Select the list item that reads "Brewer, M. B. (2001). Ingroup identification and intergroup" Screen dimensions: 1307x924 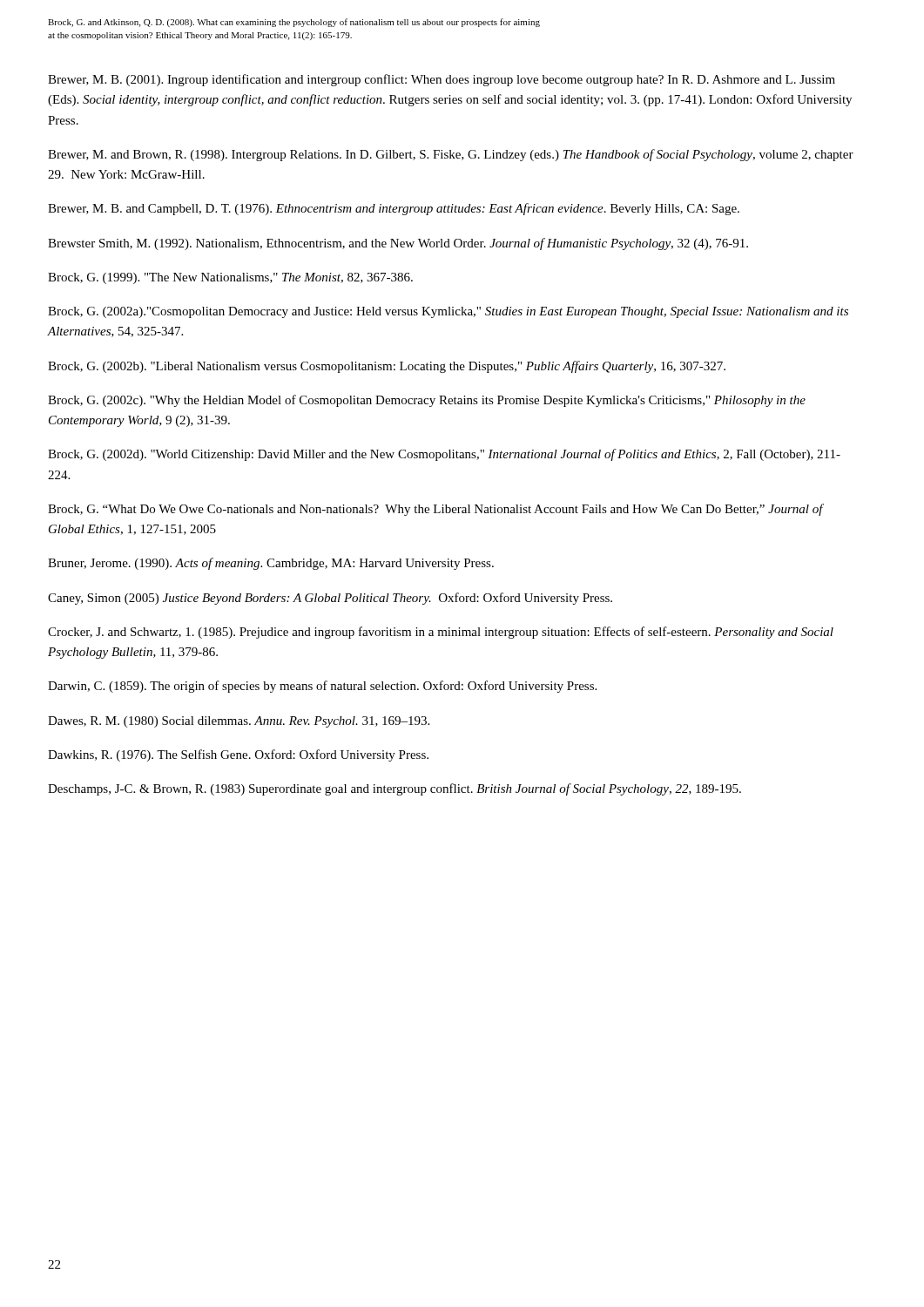(450, 100)
